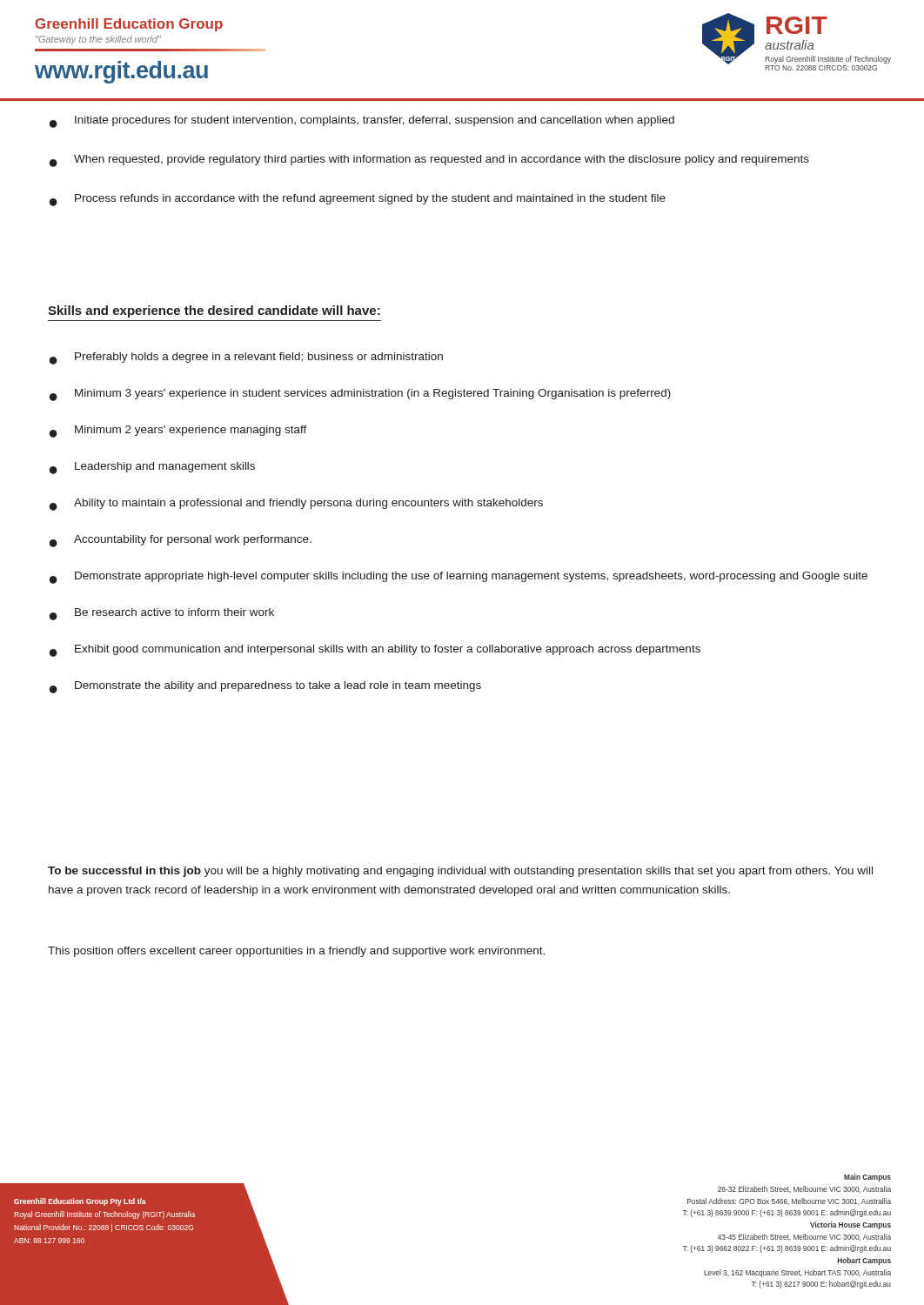The width and height of the screenshot is (924, 1305).
Task: Select the list item with the text "● Demonstrate the ability and preparedness to"
Action: coord(265,689)
